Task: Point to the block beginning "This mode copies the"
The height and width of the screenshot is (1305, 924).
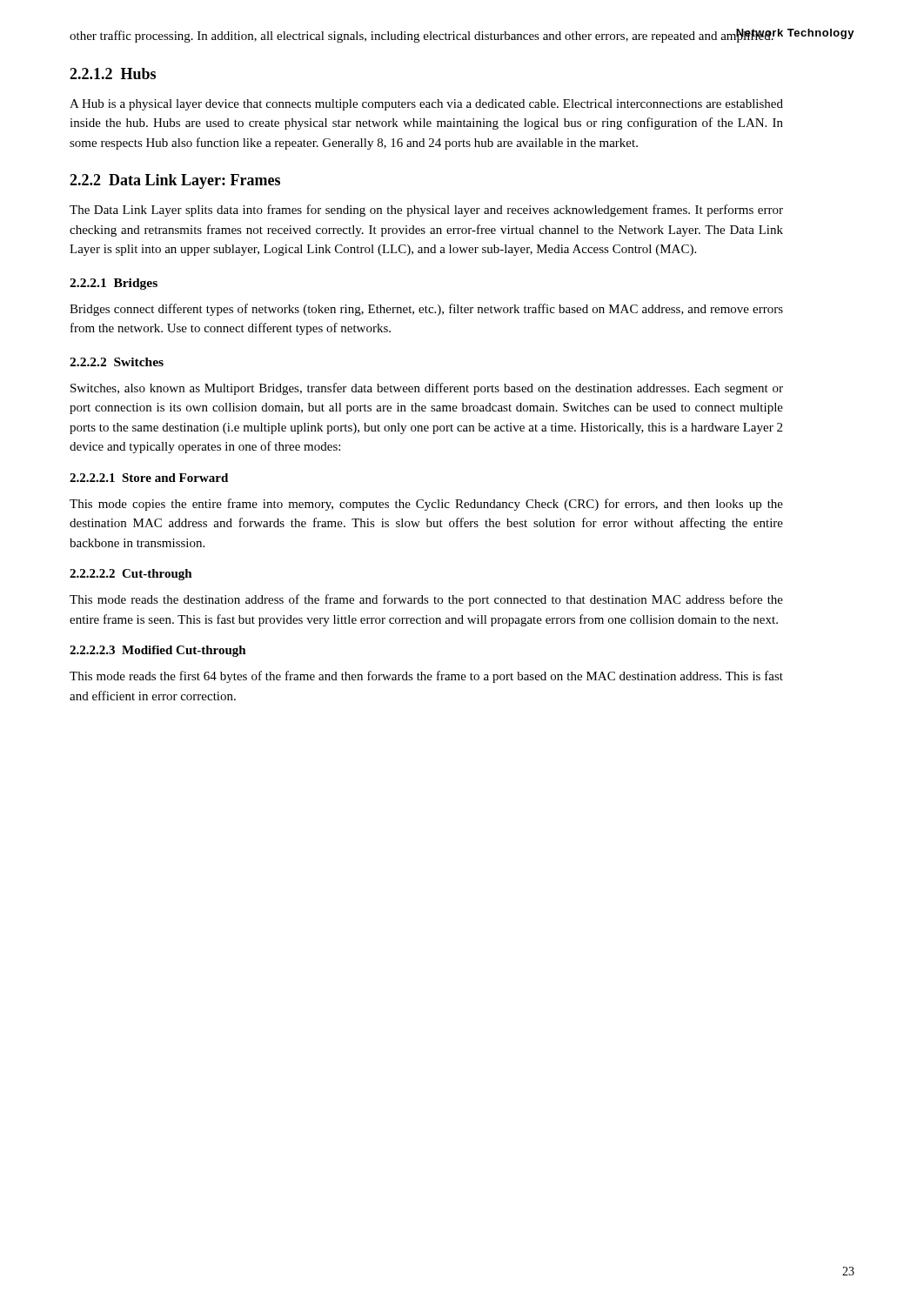Action: 426,523
